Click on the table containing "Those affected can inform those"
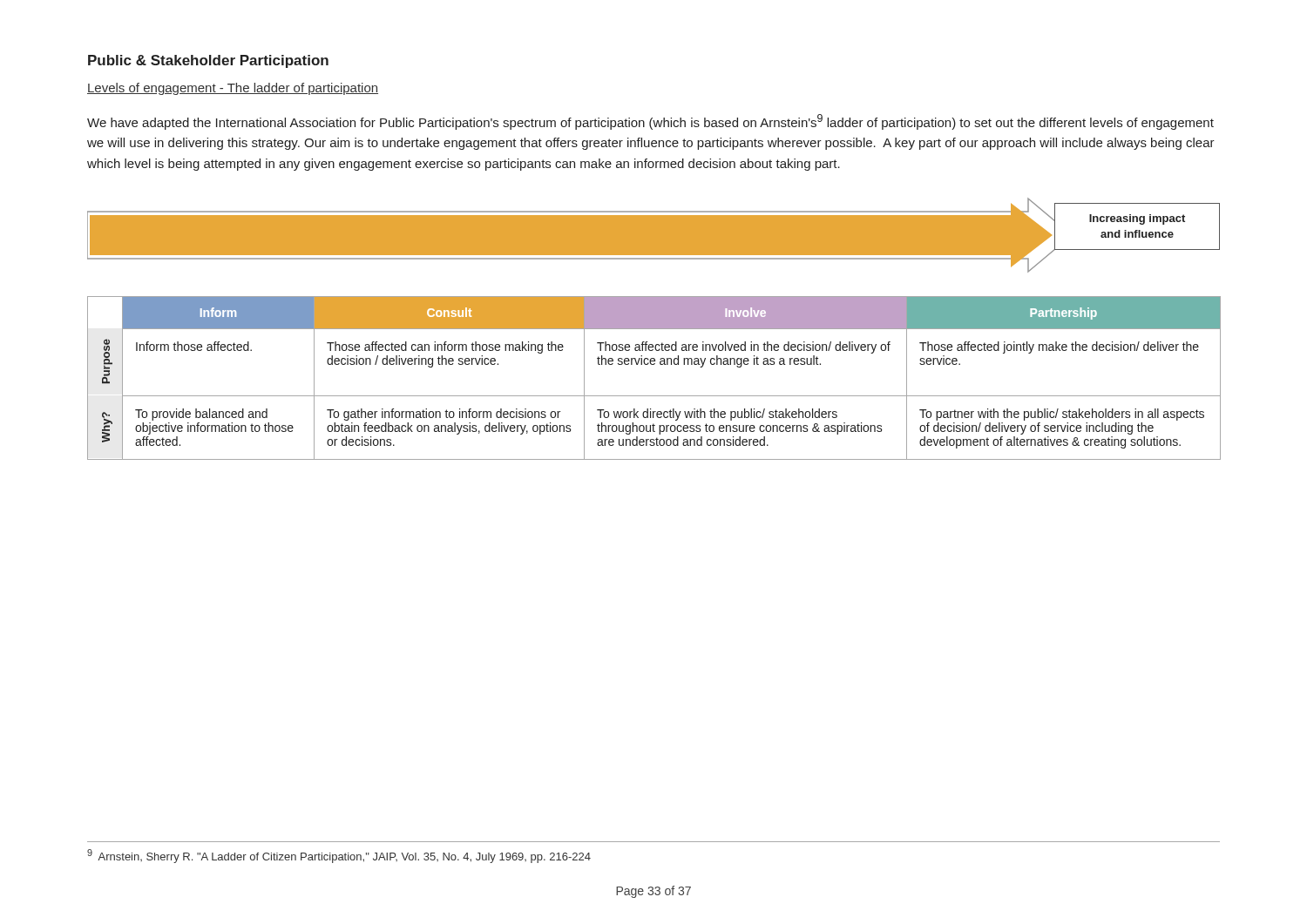This screenshot has width=1307, height=924. tap(654, 378)
